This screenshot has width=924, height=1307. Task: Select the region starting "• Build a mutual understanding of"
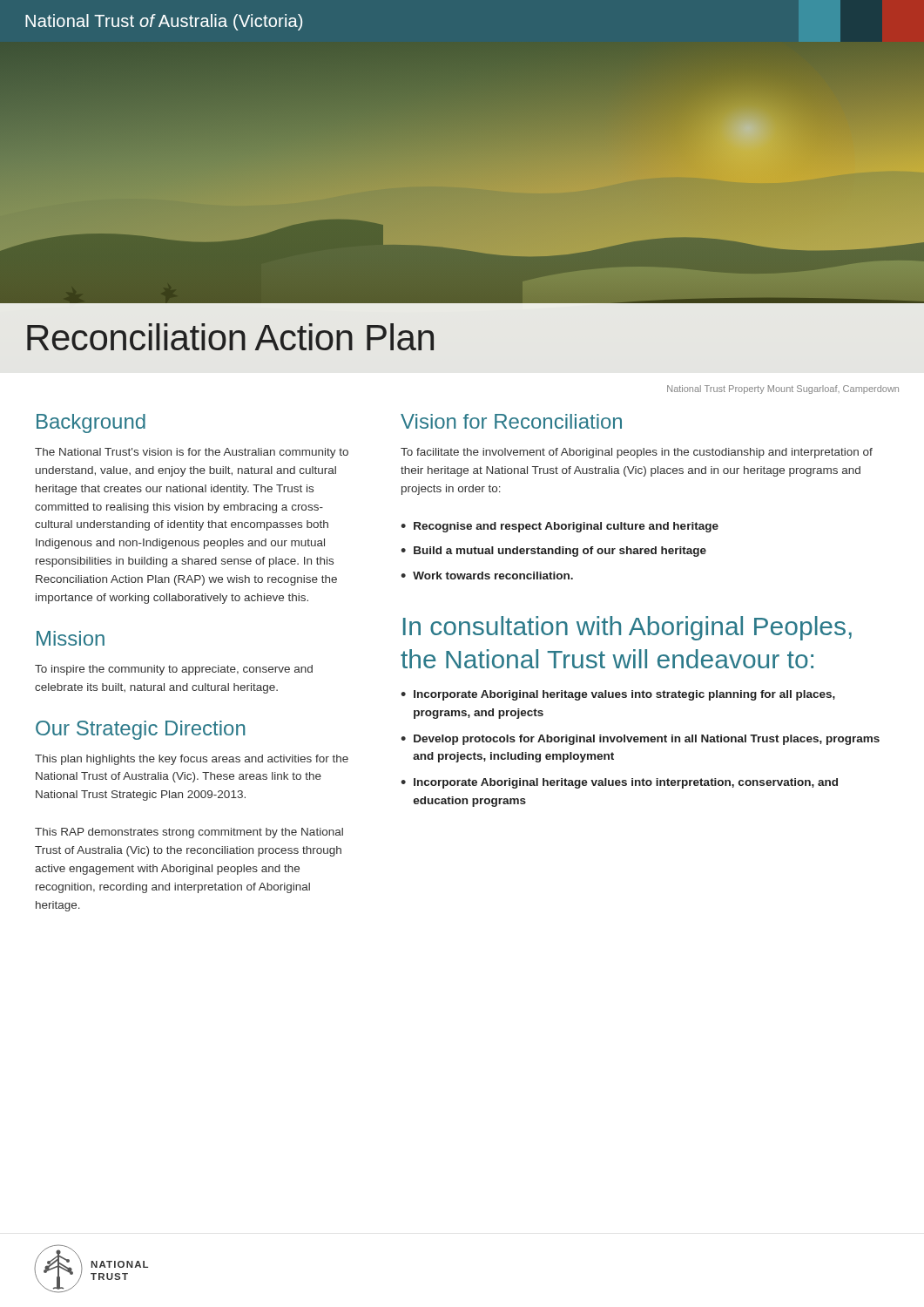(x=554, y=552)
